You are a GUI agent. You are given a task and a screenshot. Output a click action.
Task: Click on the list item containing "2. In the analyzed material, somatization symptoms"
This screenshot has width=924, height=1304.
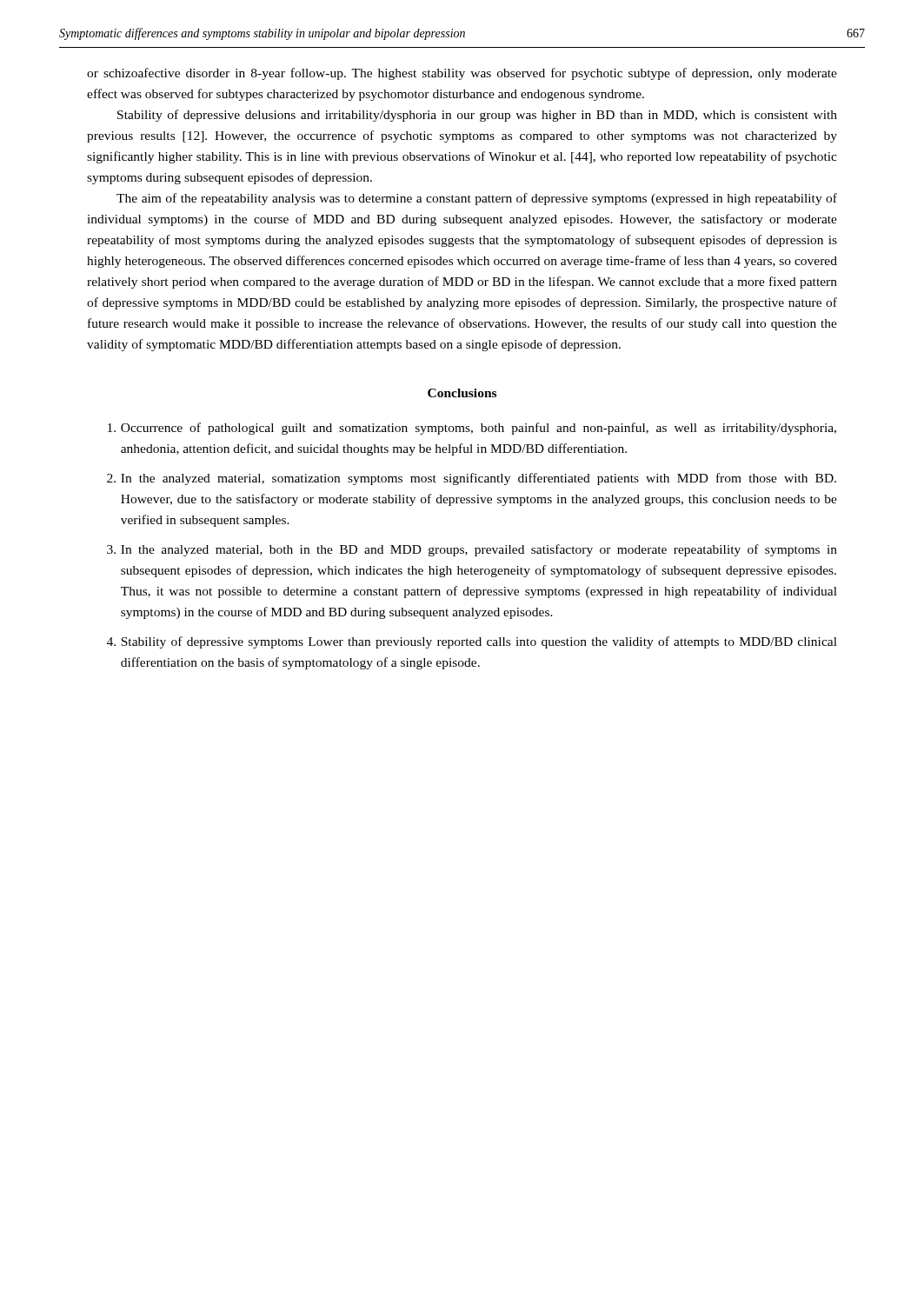coord(462,499)
